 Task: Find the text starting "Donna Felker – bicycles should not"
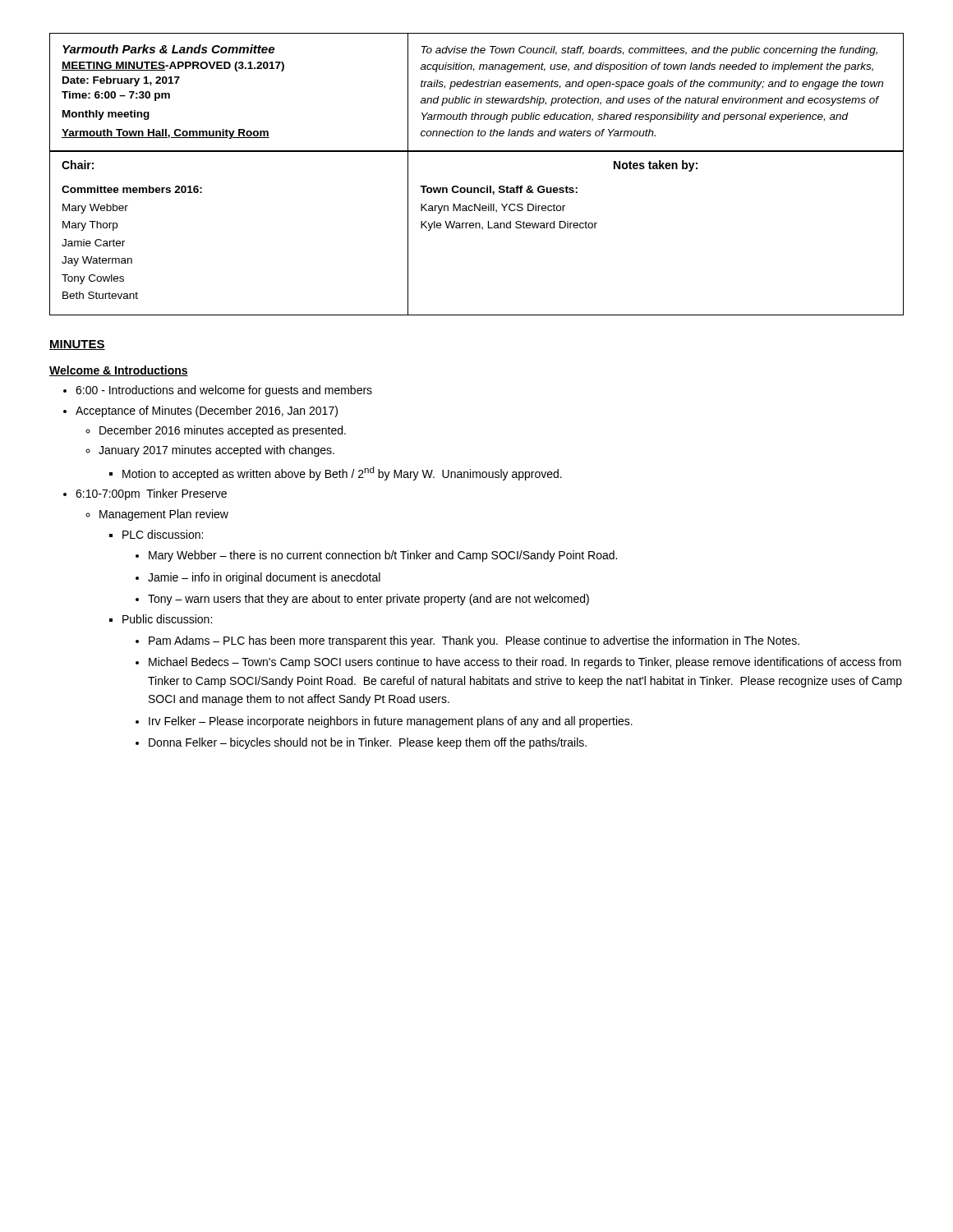click(368, 743)
